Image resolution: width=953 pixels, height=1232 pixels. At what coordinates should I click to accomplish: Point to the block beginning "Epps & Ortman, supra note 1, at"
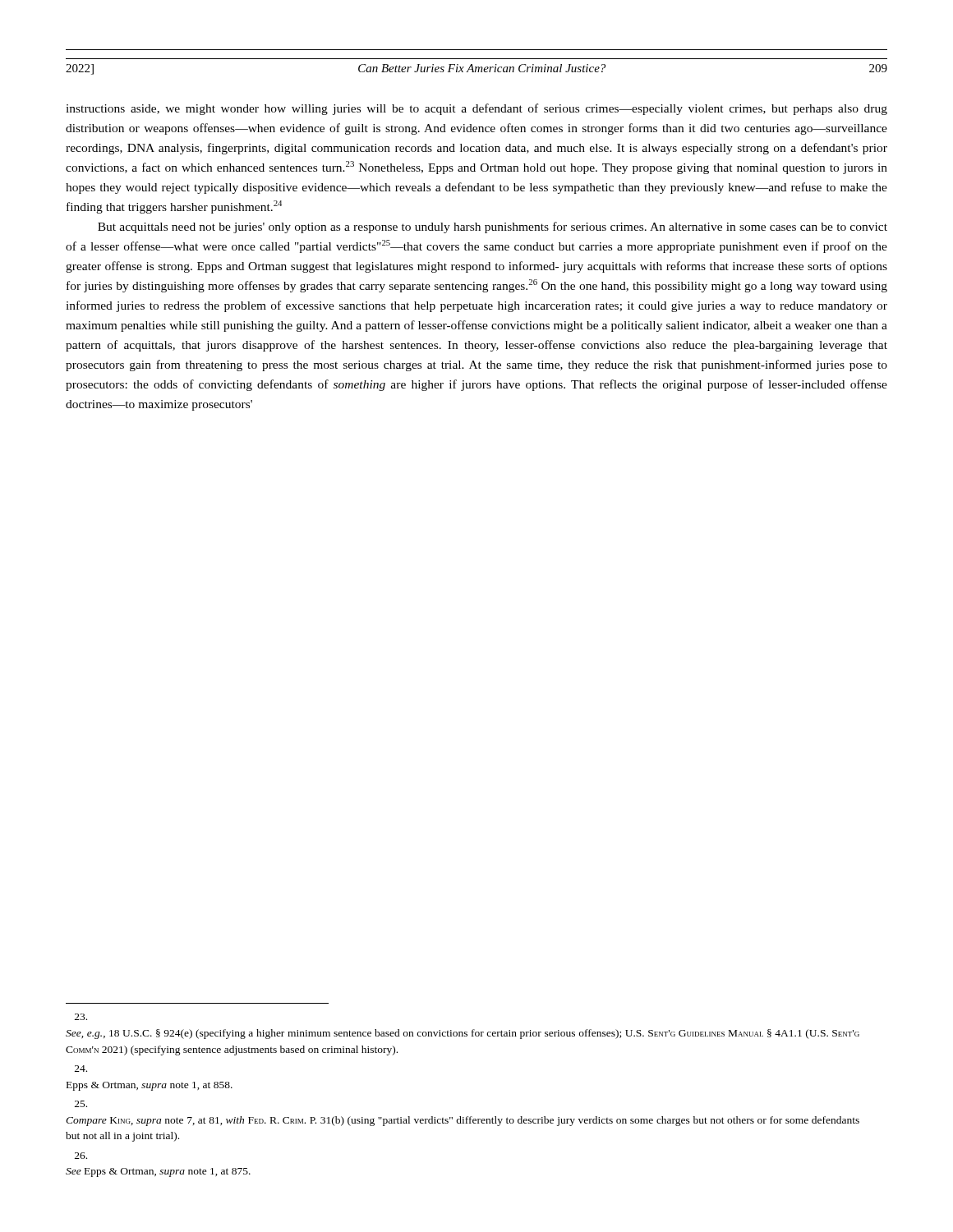[x=81, y=1069]
